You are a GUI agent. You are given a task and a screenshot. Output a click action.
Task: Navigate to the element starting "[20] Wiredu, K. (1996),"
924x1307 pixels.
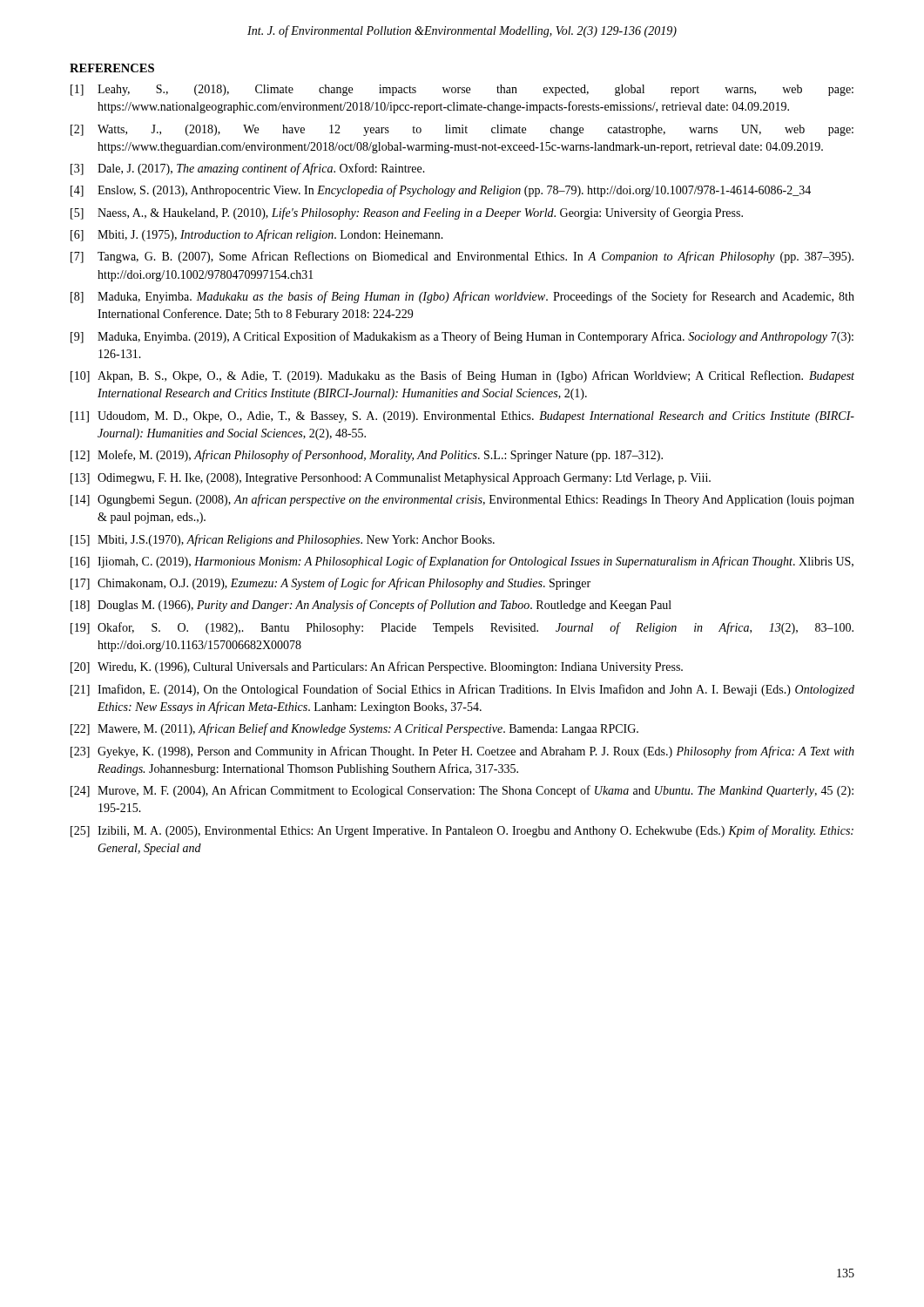click(462, 668)
